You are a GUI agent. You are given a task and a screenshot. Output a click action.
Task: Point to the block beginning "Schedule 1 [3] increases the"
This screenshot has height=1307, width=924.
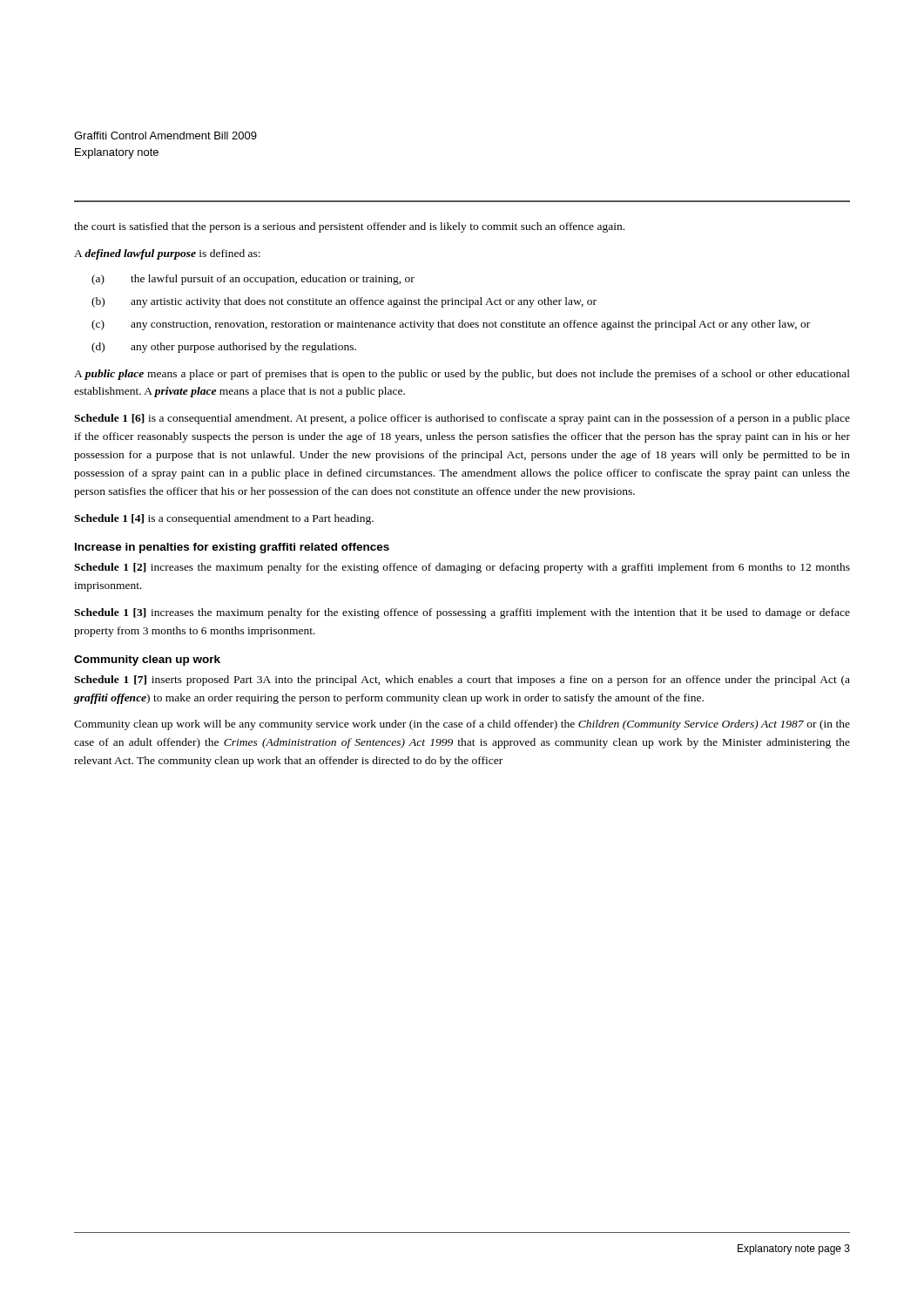[462, 622]
